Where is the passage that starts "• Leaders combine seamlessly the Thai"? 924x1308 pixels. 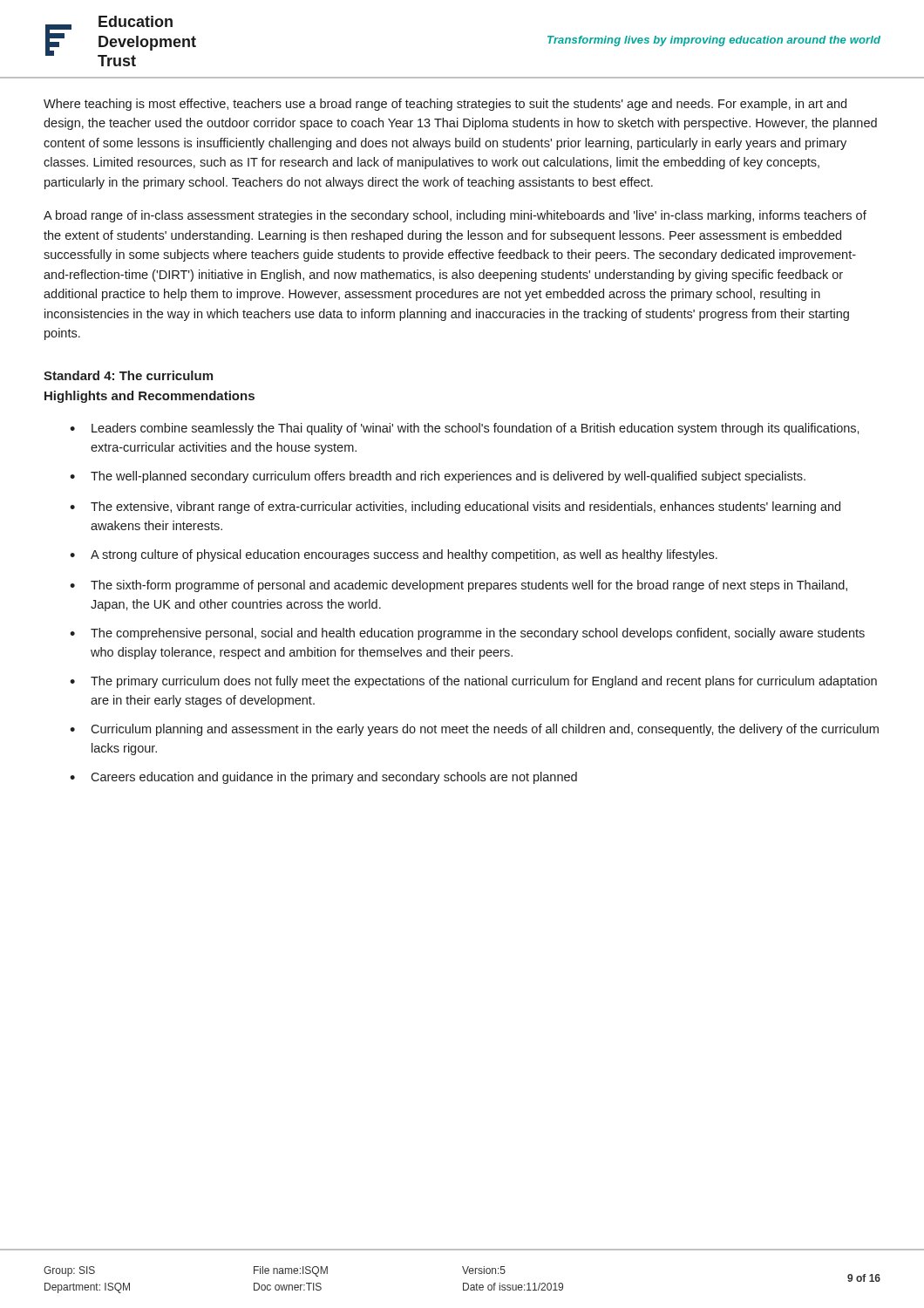pos(475,438)
